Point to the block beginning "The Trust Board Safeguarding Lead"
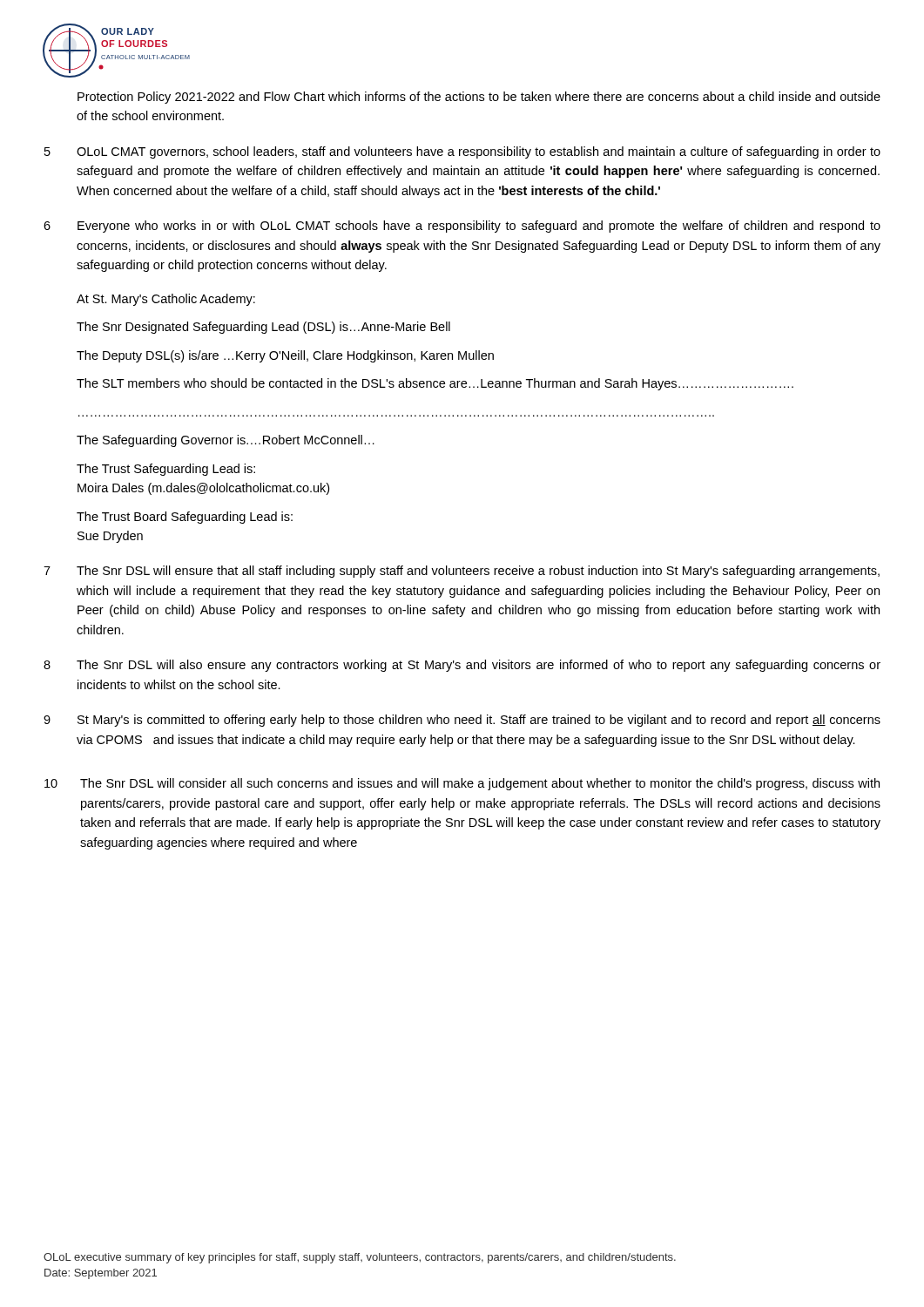 (185, 526)
